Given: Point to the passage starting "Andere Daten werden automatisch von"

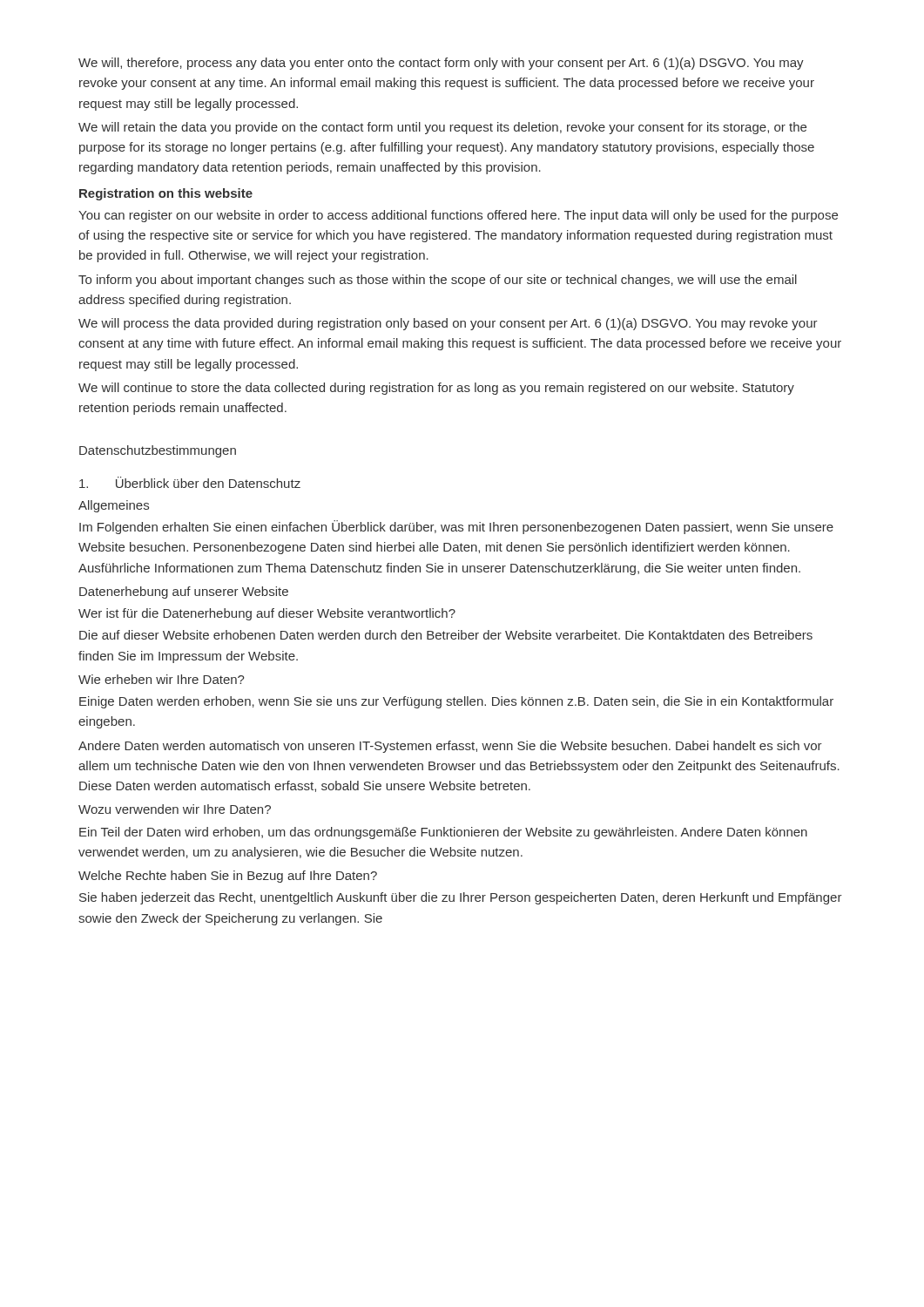Looking at the screenshot, I should click(459, 765).
